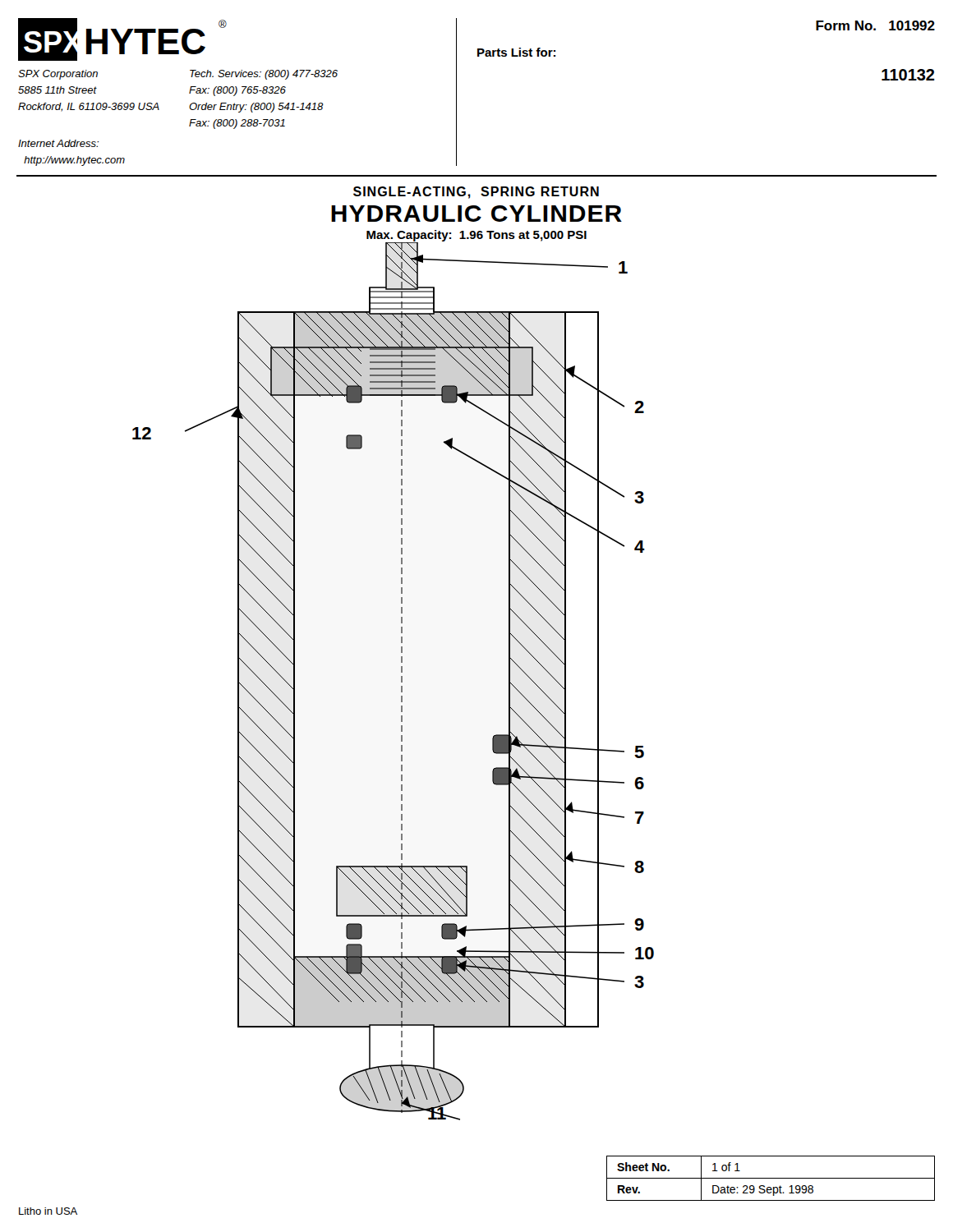Select the text that reads "Parts List for:"

tap(517, 52)
